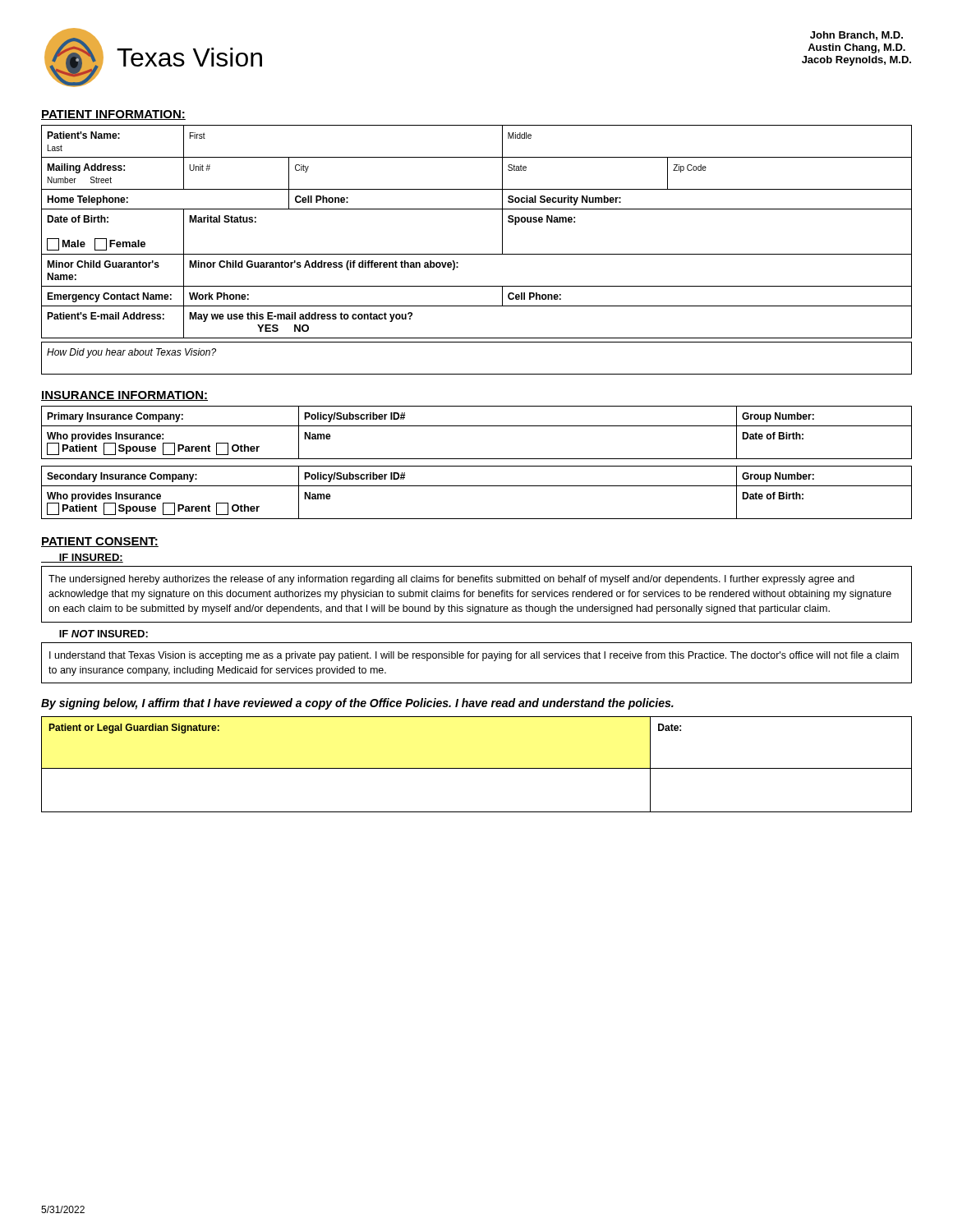
Task: Find the section header with the text "IF INSURED:"
Action: click(x=82, y=557)
